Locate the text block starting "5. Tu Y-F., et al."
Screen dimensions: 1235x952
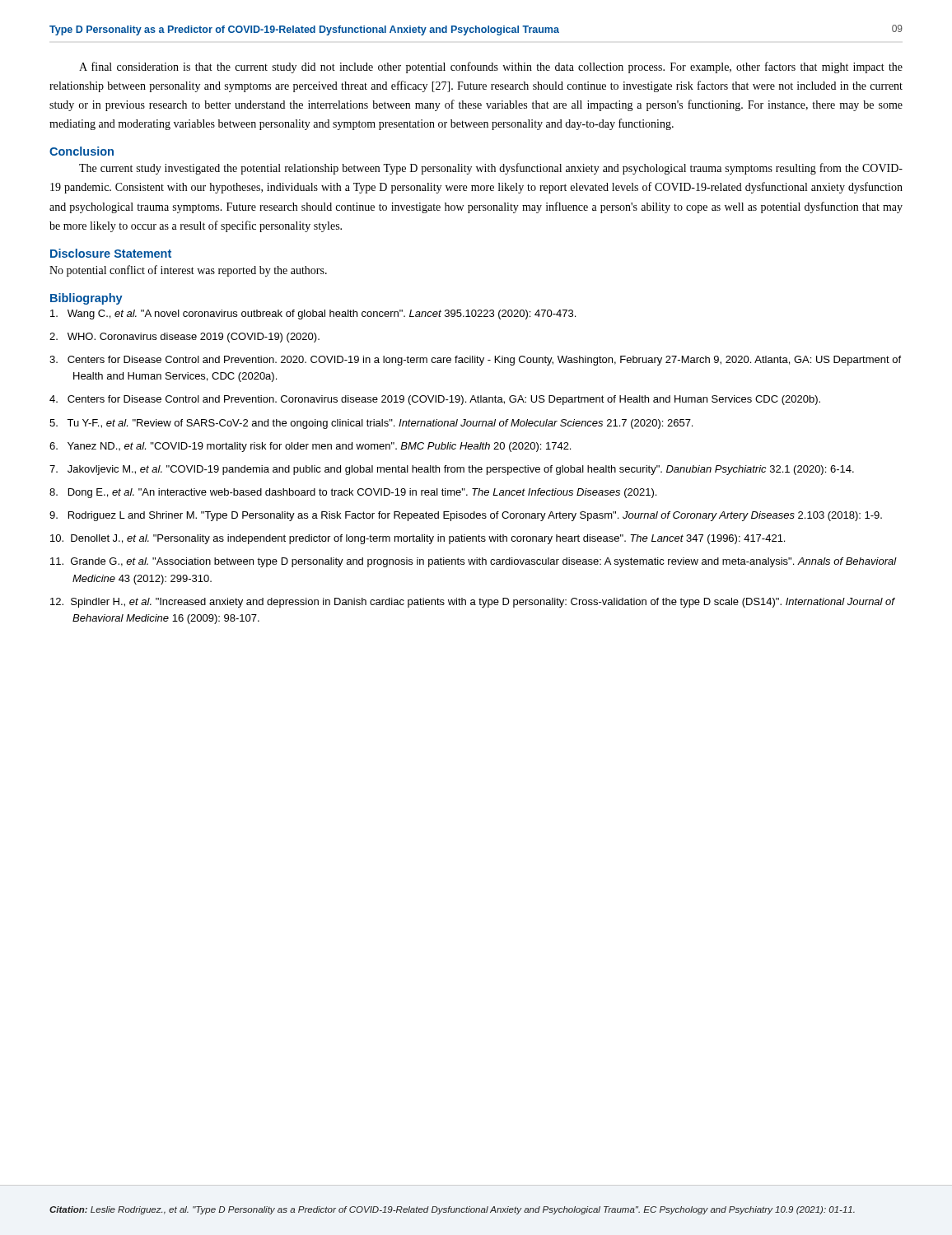[372, 422]
